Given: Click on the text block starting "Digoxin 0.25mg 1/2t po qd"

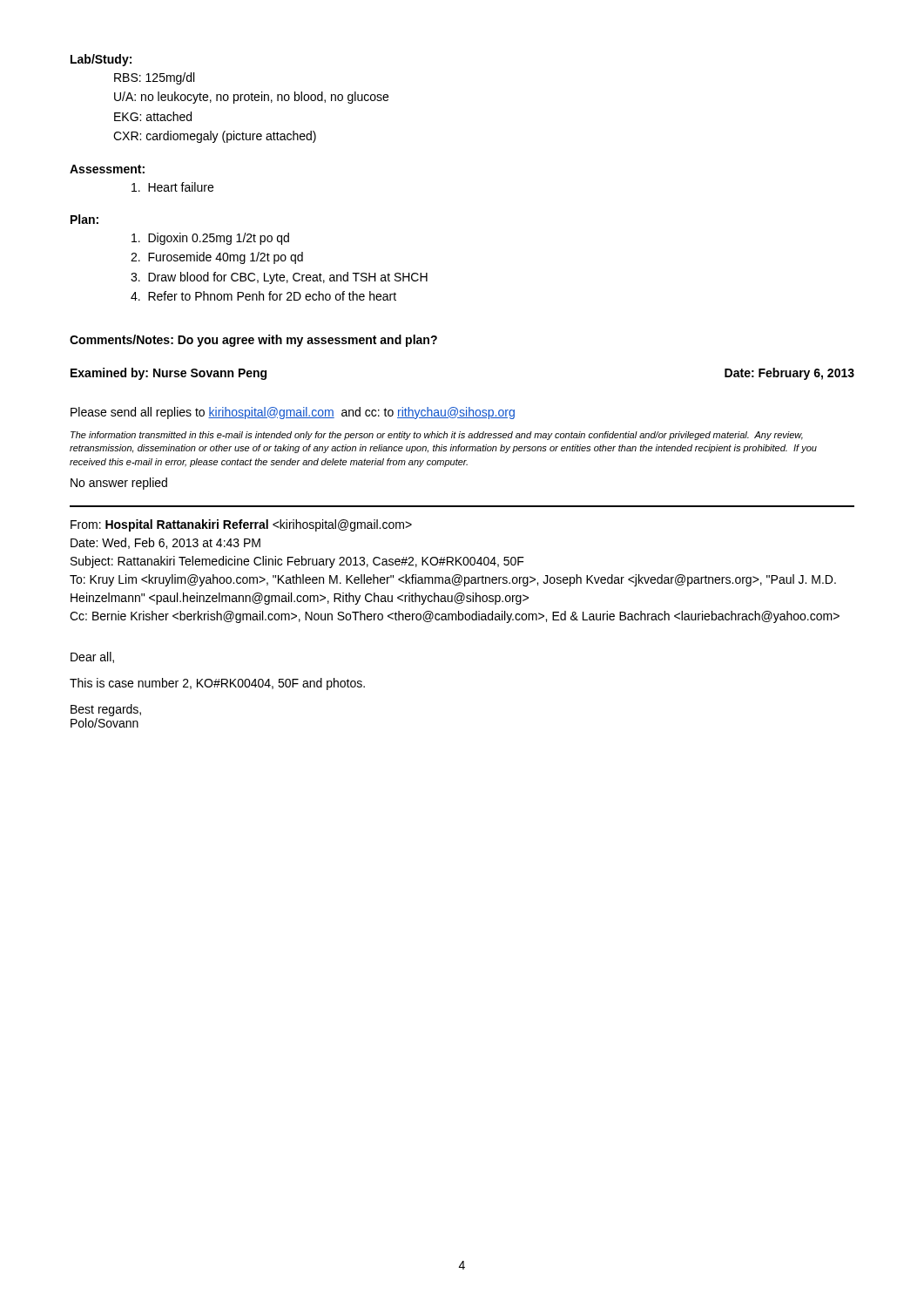Looking at the screenshot, I should point(210,238).
